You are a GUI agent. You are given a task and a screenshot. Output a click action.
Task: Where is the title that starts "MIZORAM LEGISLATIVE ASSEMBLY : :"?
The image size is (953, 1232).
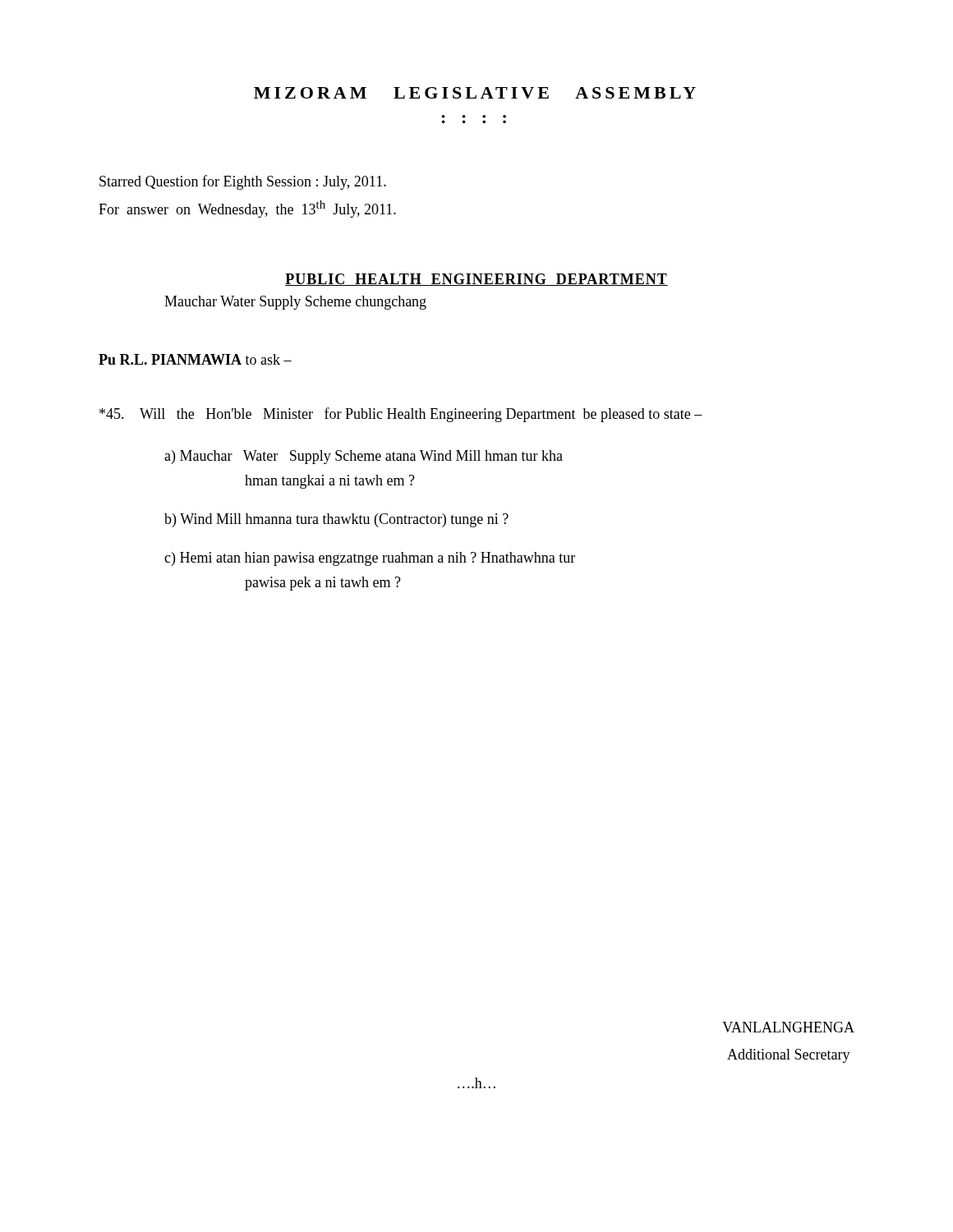(x=476, y=105)
